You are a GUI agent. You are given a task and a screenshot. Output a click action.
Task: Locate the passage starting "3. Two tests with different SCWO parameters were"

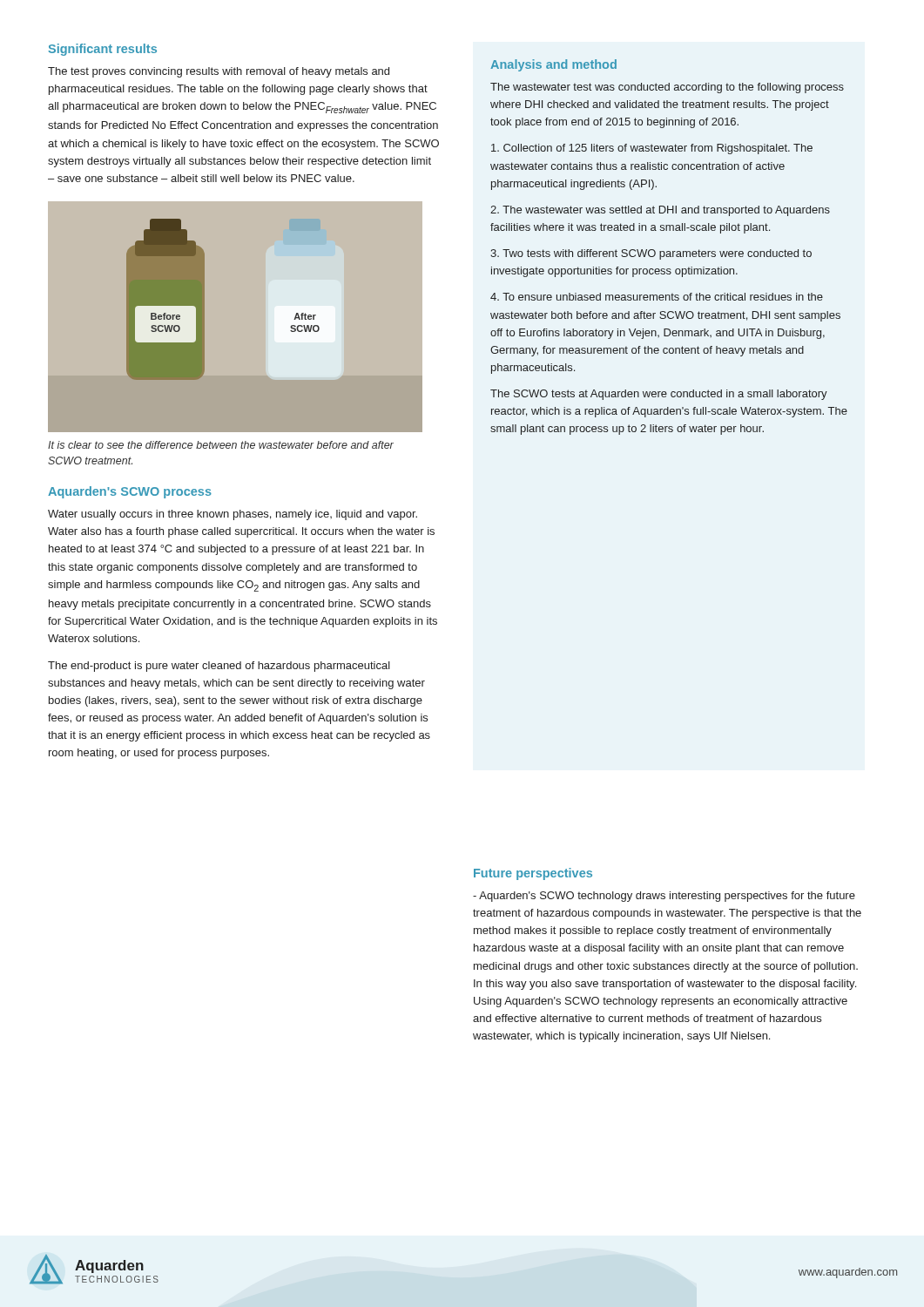click(x=651, y=262)
